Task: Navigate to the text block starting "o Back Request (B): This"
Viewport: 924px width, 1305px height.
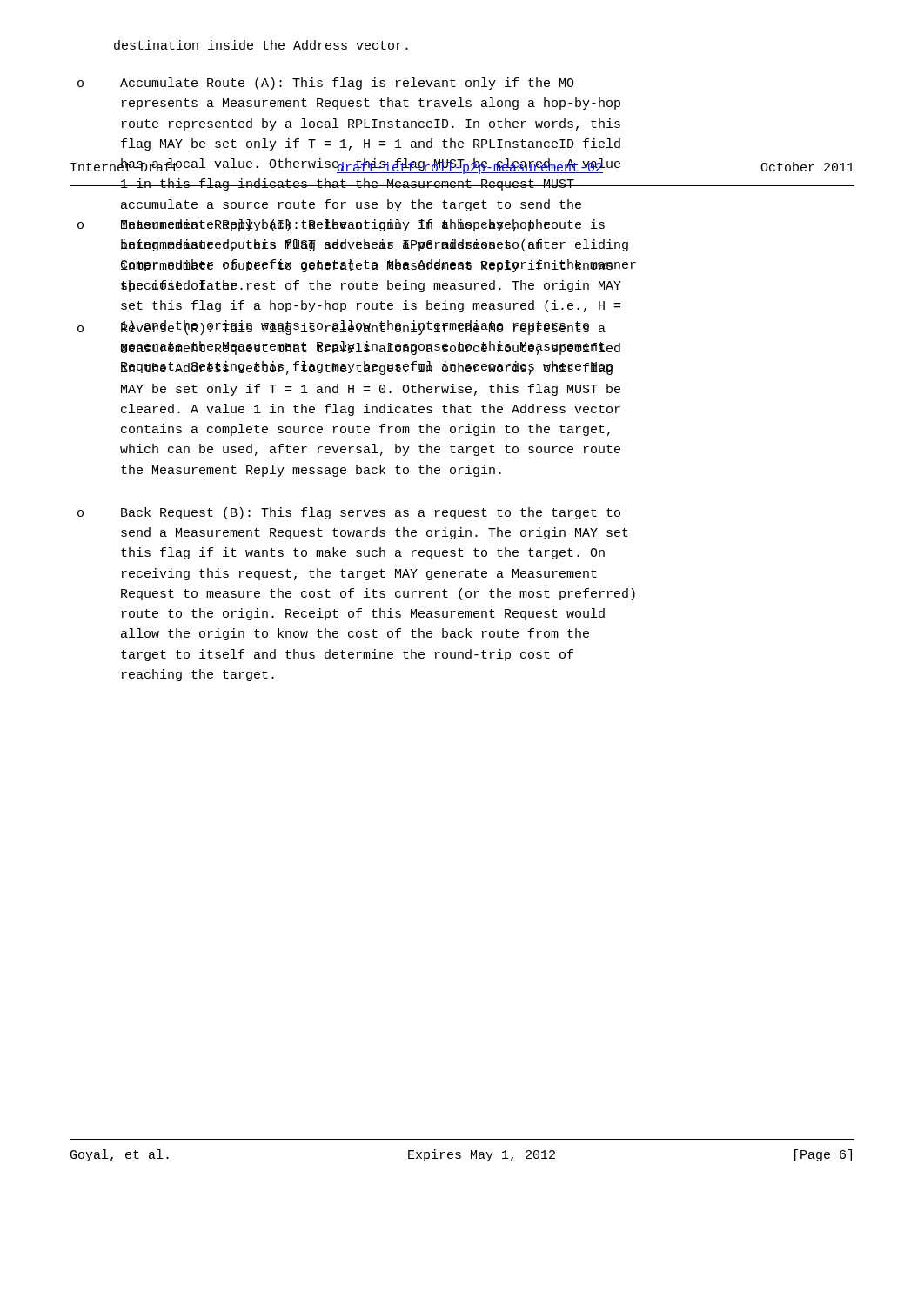Action: click(x=353, y=594)
